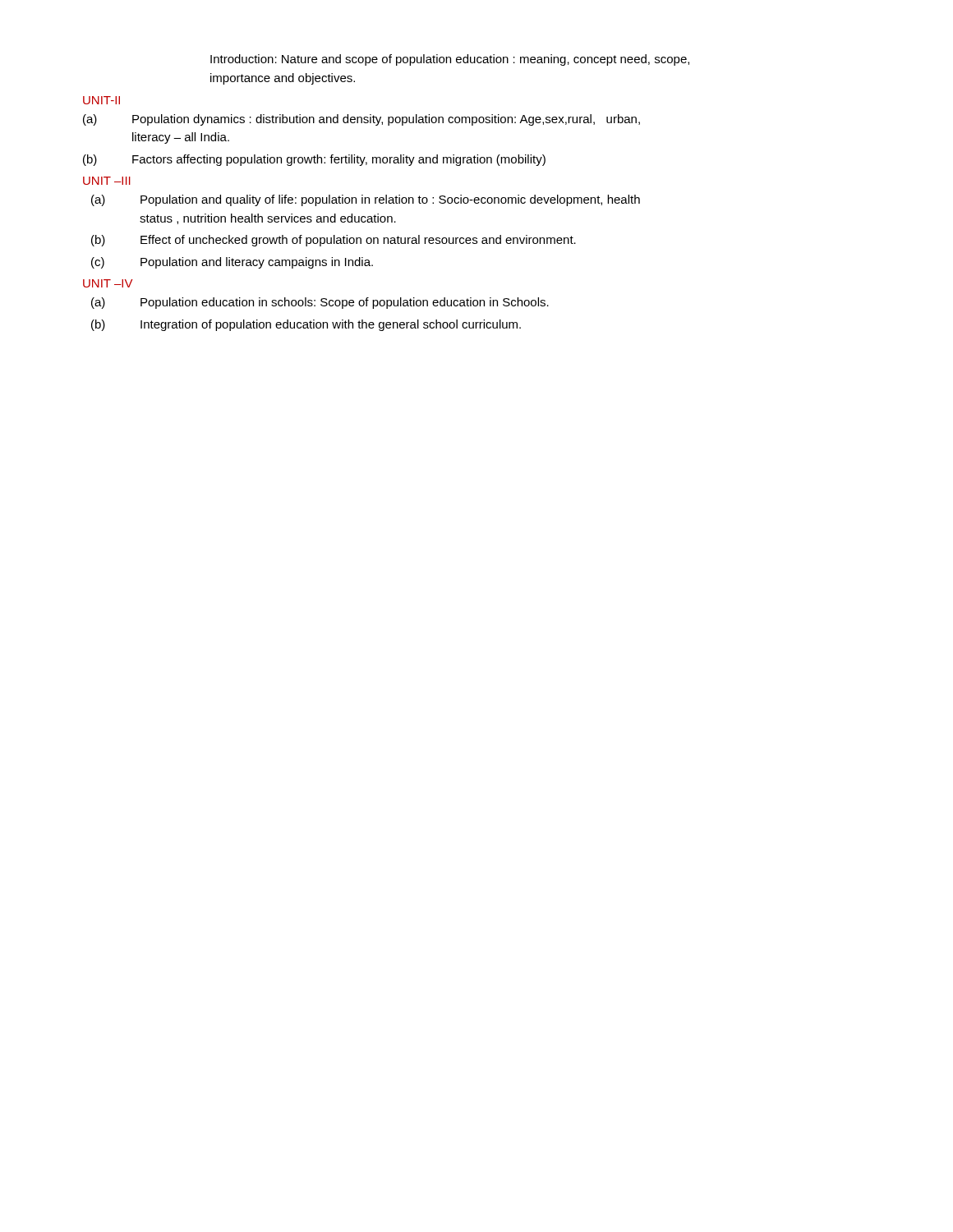Locate the section header with the text "UNIT –IV"
This screenshot has width=953, height=1232.
[107, 283]
